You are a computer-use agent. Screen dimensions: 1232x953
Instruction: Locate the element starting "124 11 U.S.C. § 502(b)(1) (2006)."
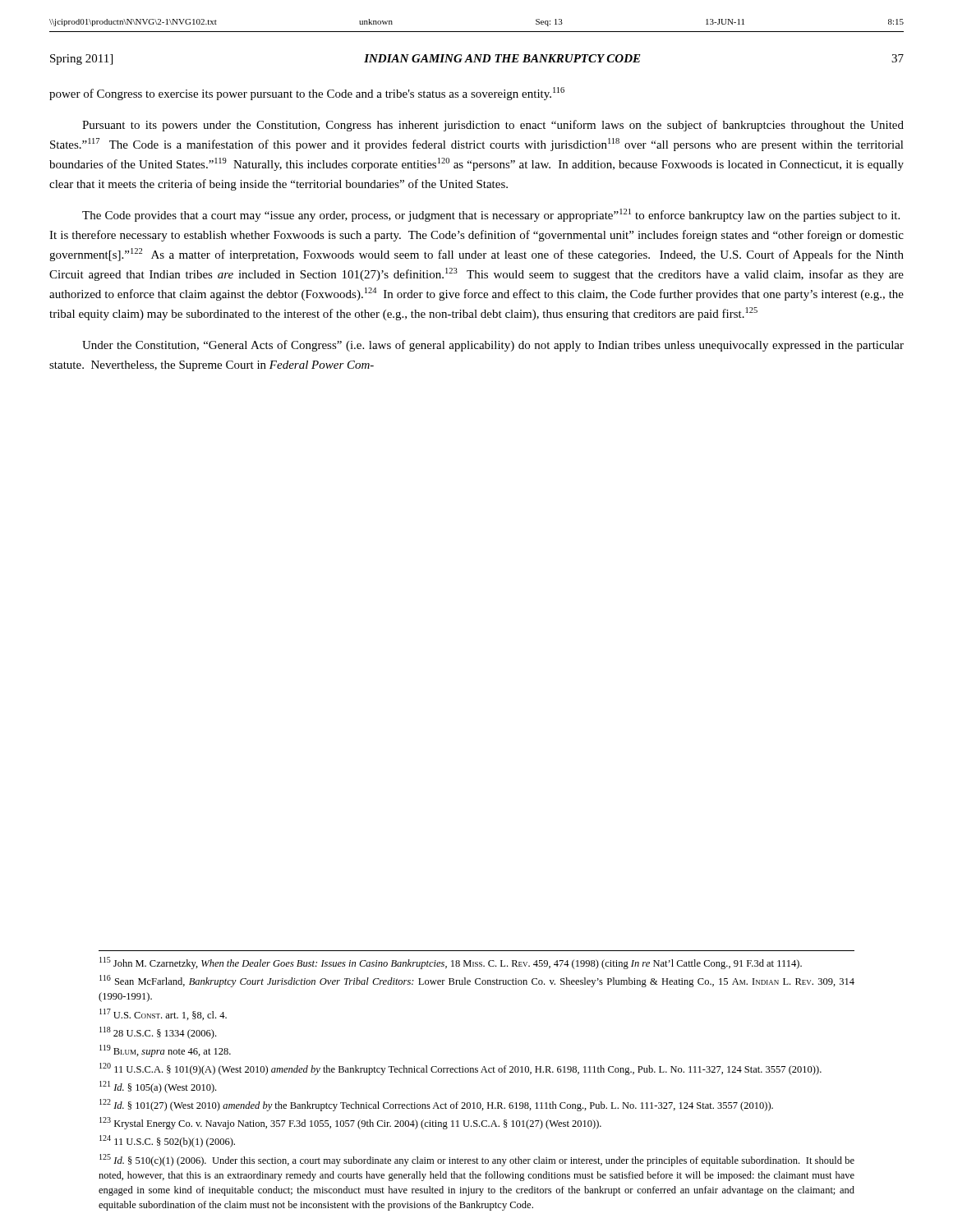[167, 1141]
